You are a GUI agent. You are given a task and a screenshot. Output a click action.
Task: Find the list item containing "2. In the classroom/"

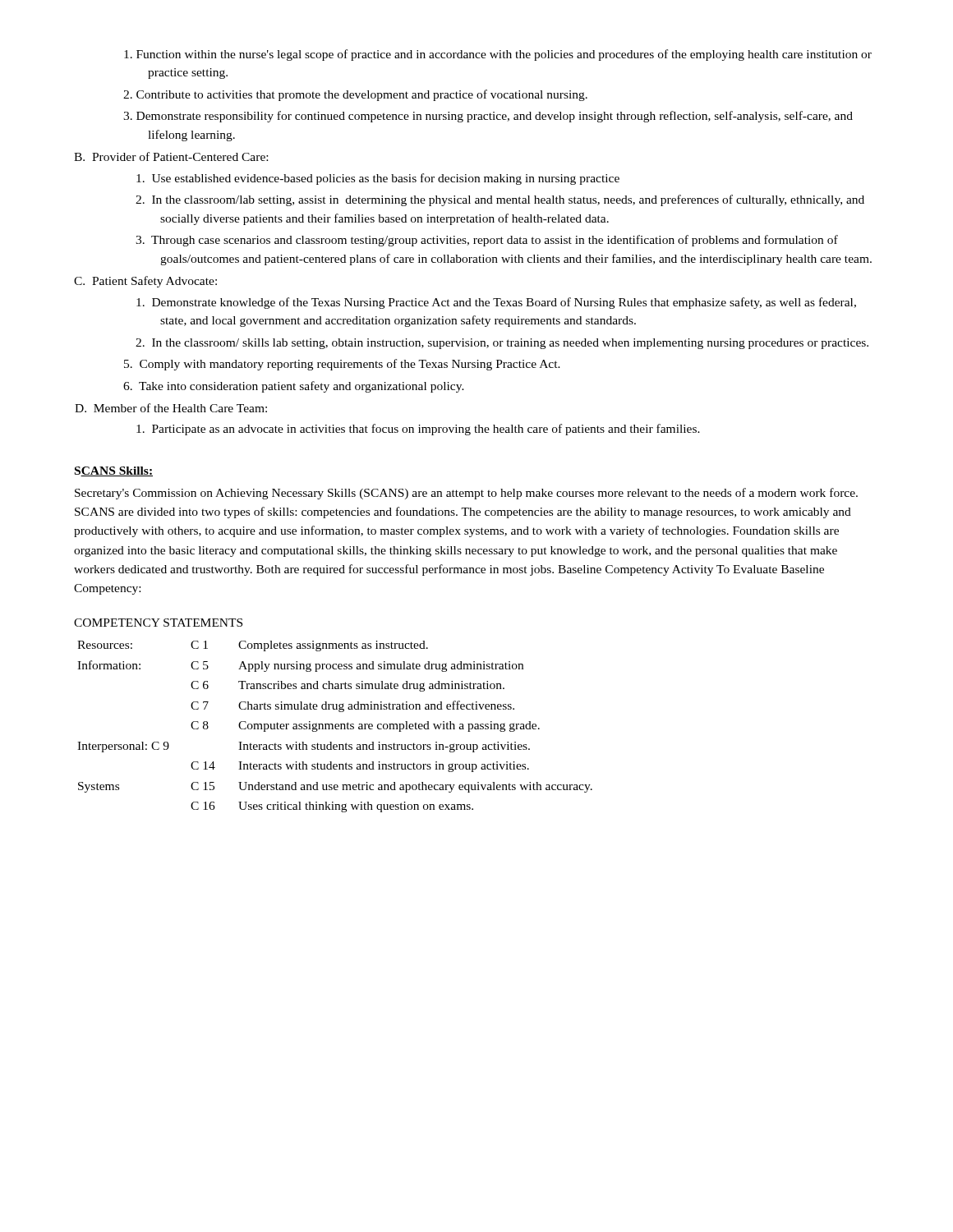point(502,342)
